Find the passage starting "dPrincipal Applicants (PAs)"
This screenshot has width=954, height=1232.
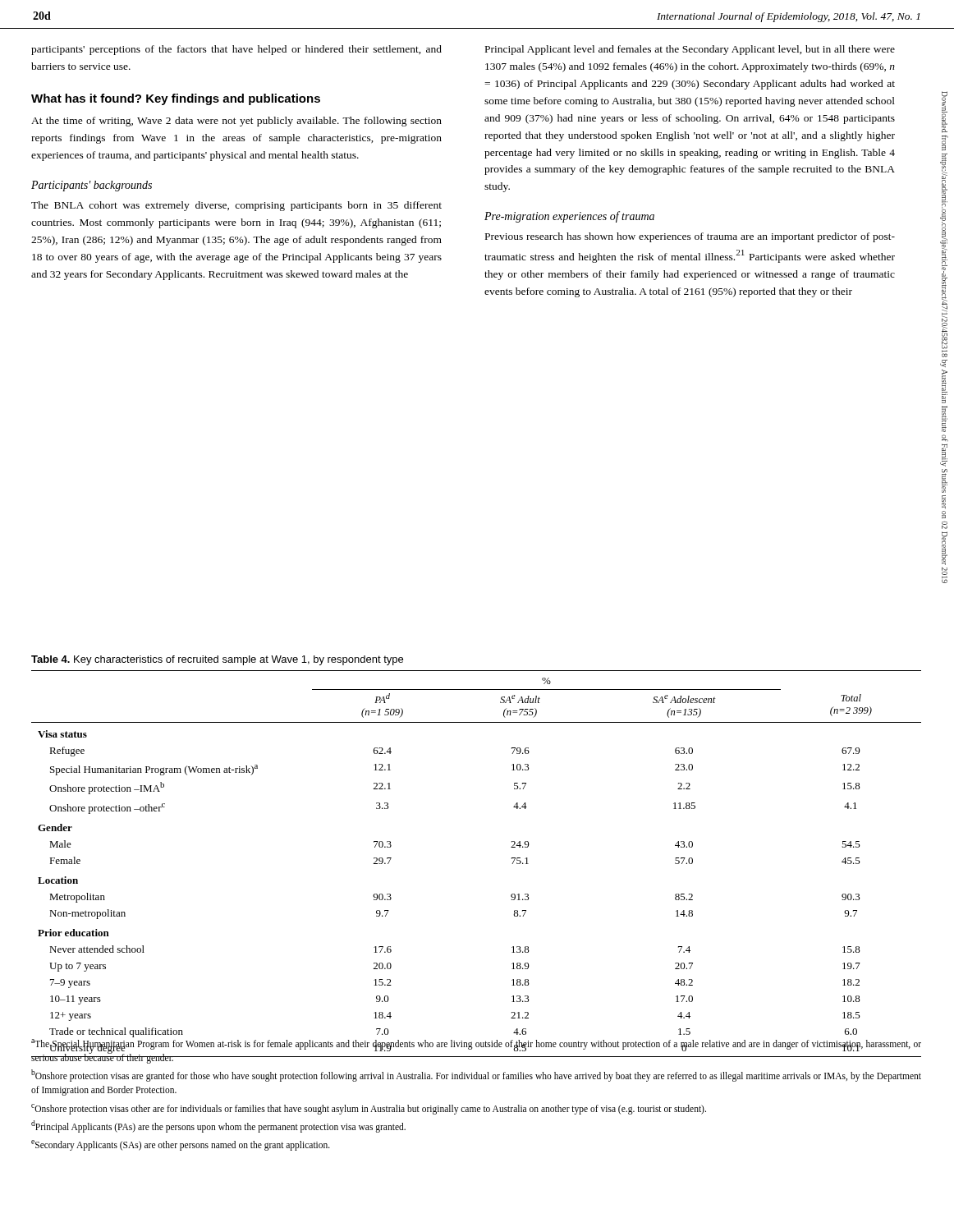tap(219, 1125)
